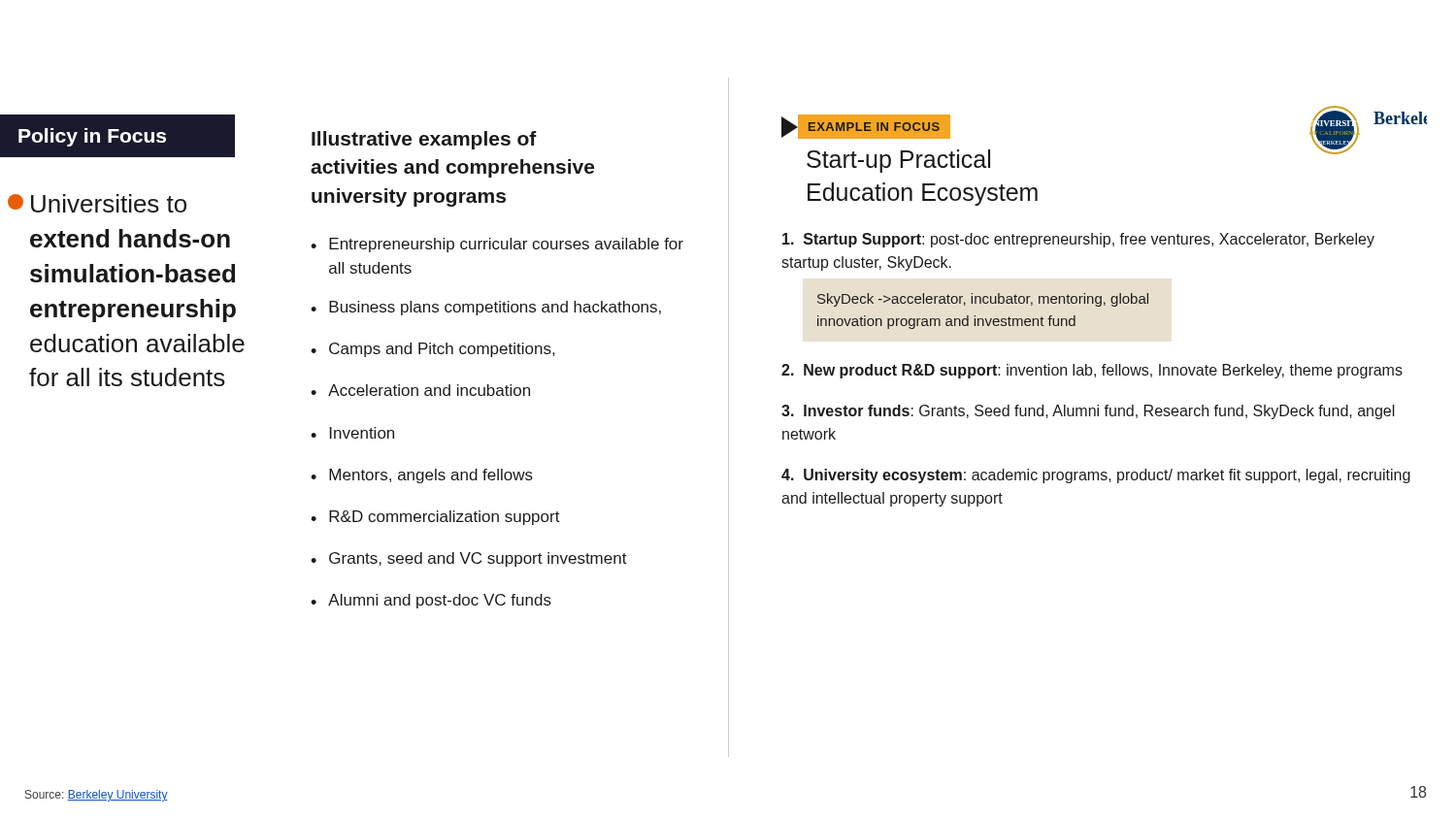Select the logo
The image size is (1456, 819).
tap(1366, 132)
